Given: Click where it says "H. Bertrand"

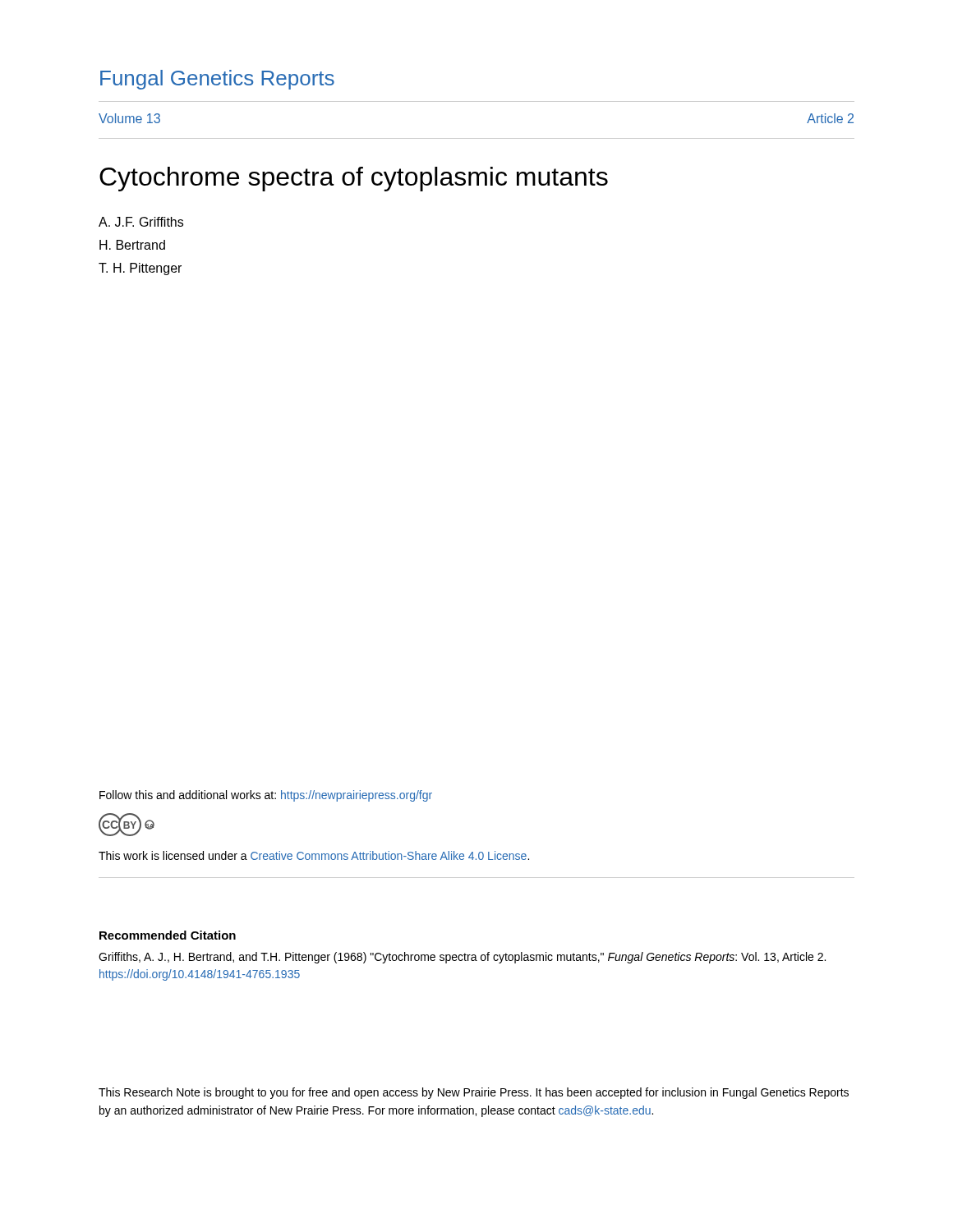Looking at the screenshot, I should 132,245.
